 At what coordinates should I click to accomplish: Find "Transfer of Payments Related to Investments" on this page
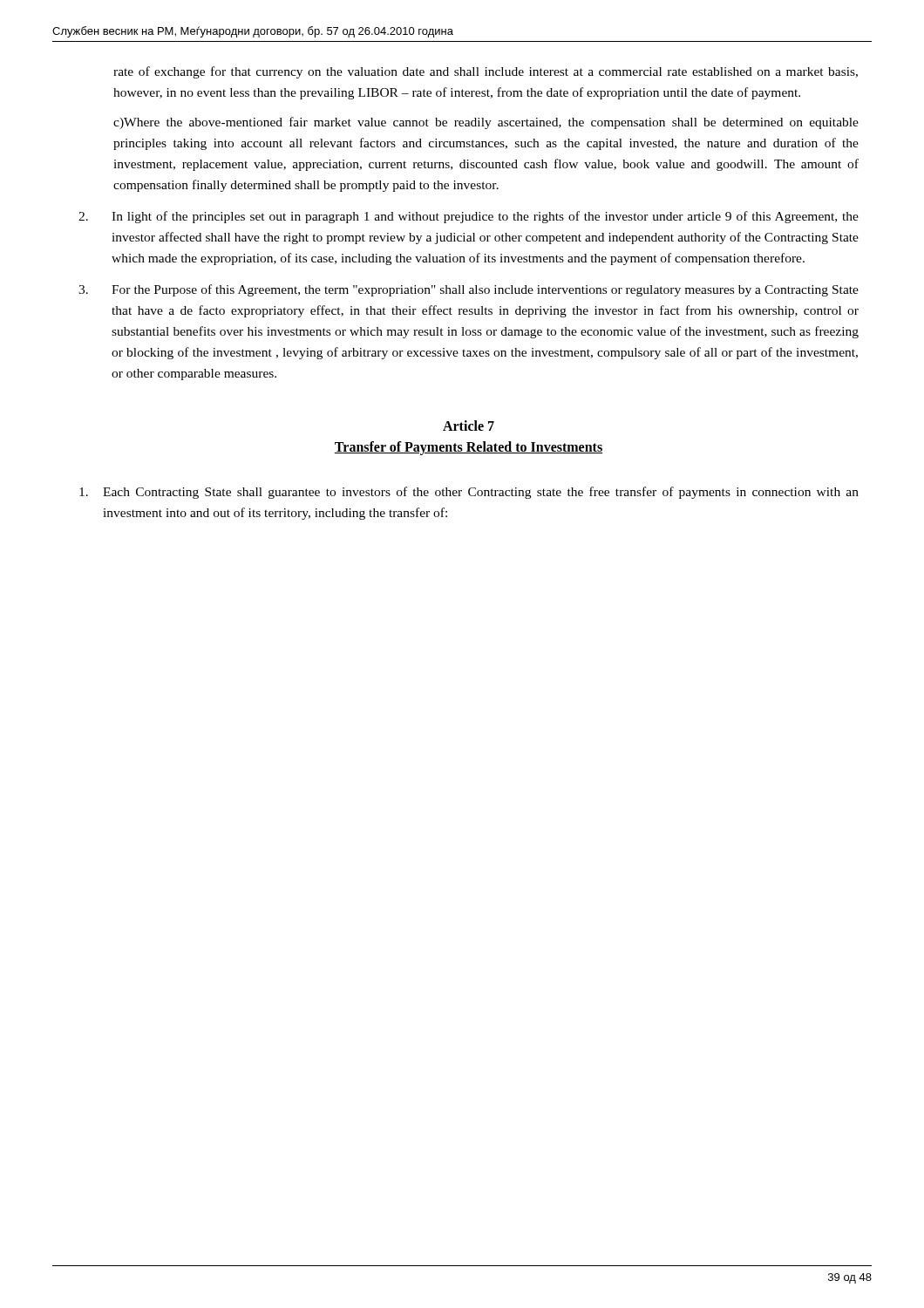(469, 447)
